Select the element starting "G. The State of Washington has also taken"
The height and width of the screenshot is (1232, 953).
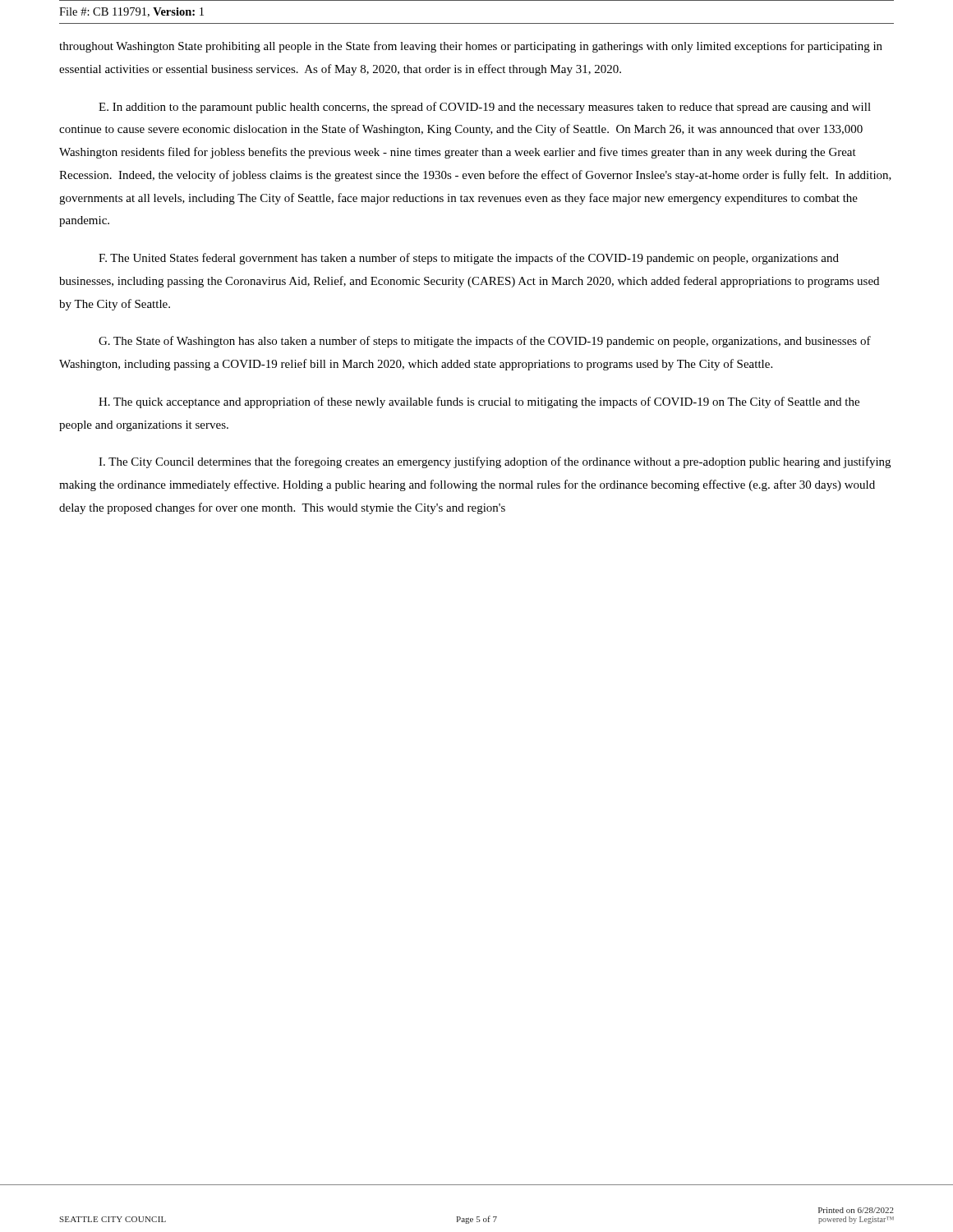click(465, 352)
